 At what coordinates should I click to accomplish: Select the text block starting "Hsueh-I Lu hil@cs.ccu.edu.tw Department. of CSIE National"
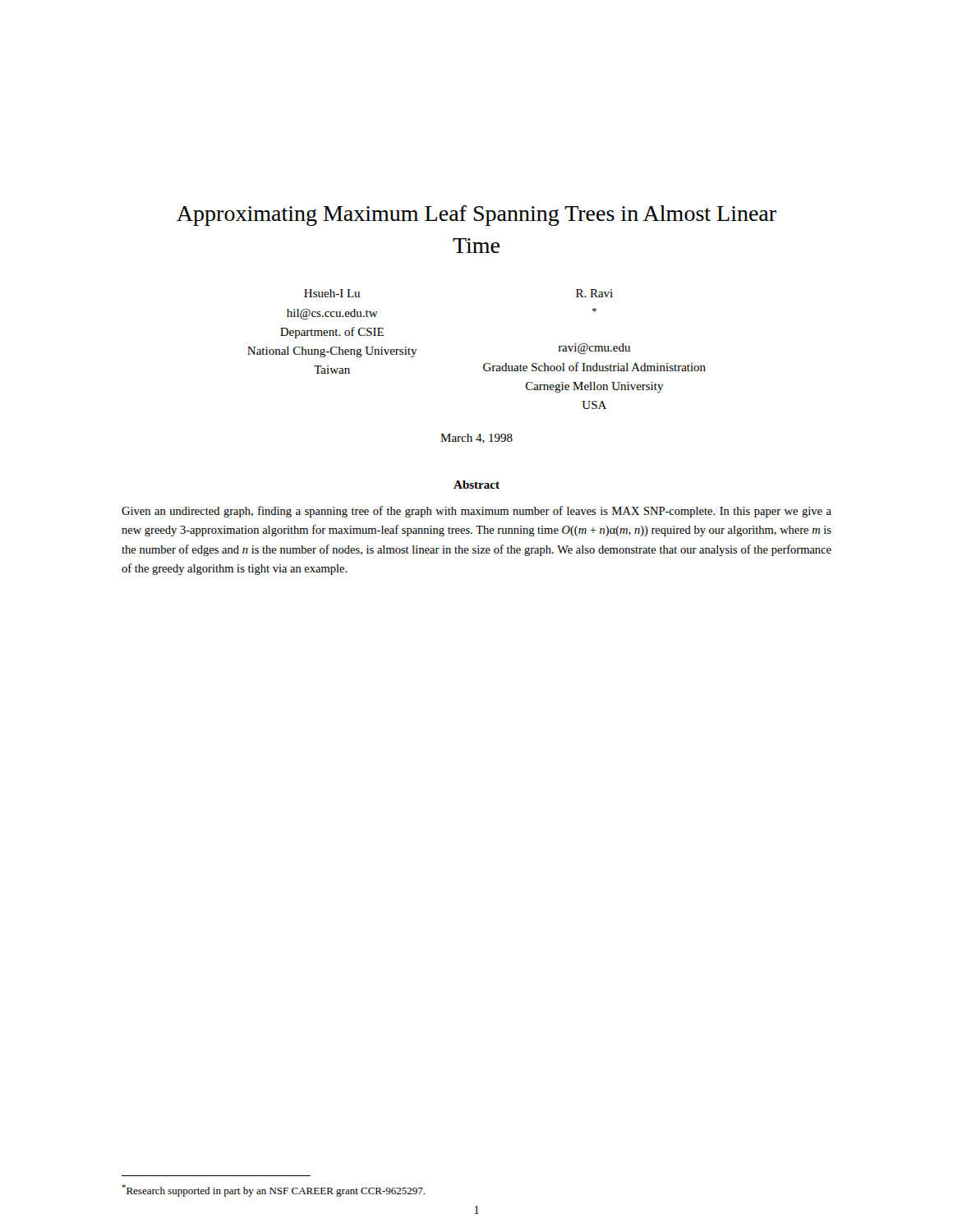[328, 293]
